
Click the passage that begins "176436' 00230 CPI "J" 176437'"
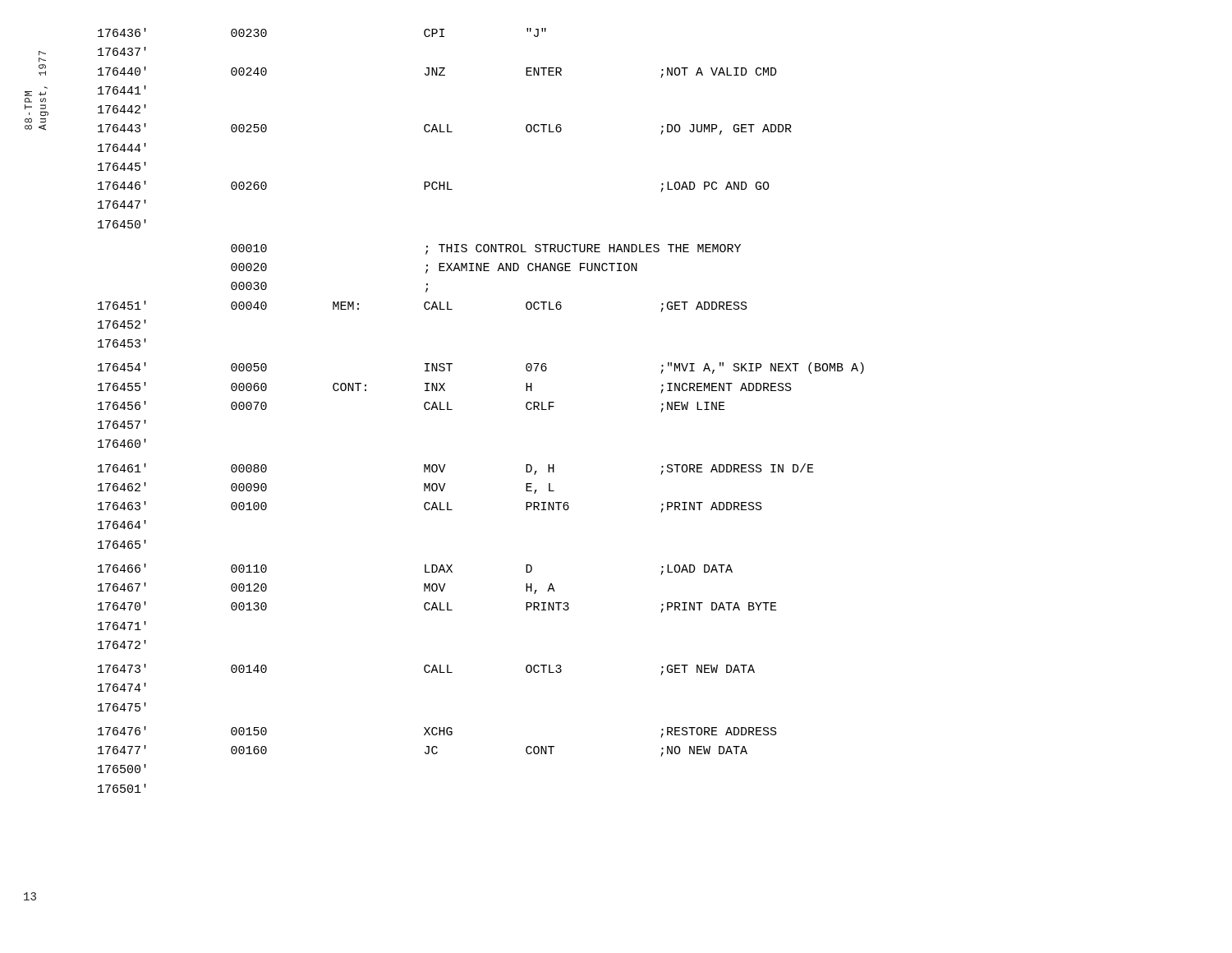click(x=123, y=32)
